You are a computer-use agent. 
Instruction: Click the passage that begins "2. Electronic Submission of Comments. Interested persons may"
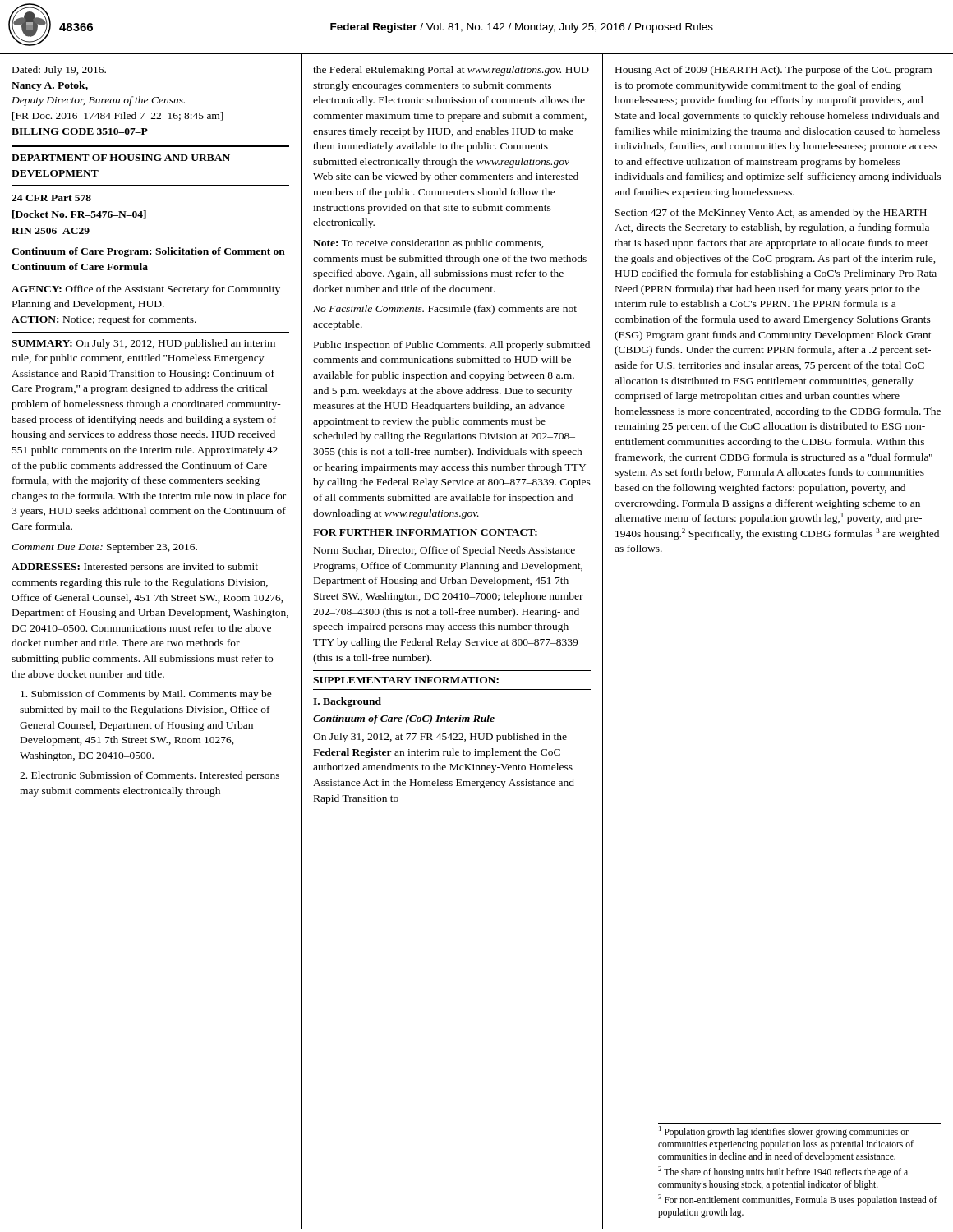150,783
